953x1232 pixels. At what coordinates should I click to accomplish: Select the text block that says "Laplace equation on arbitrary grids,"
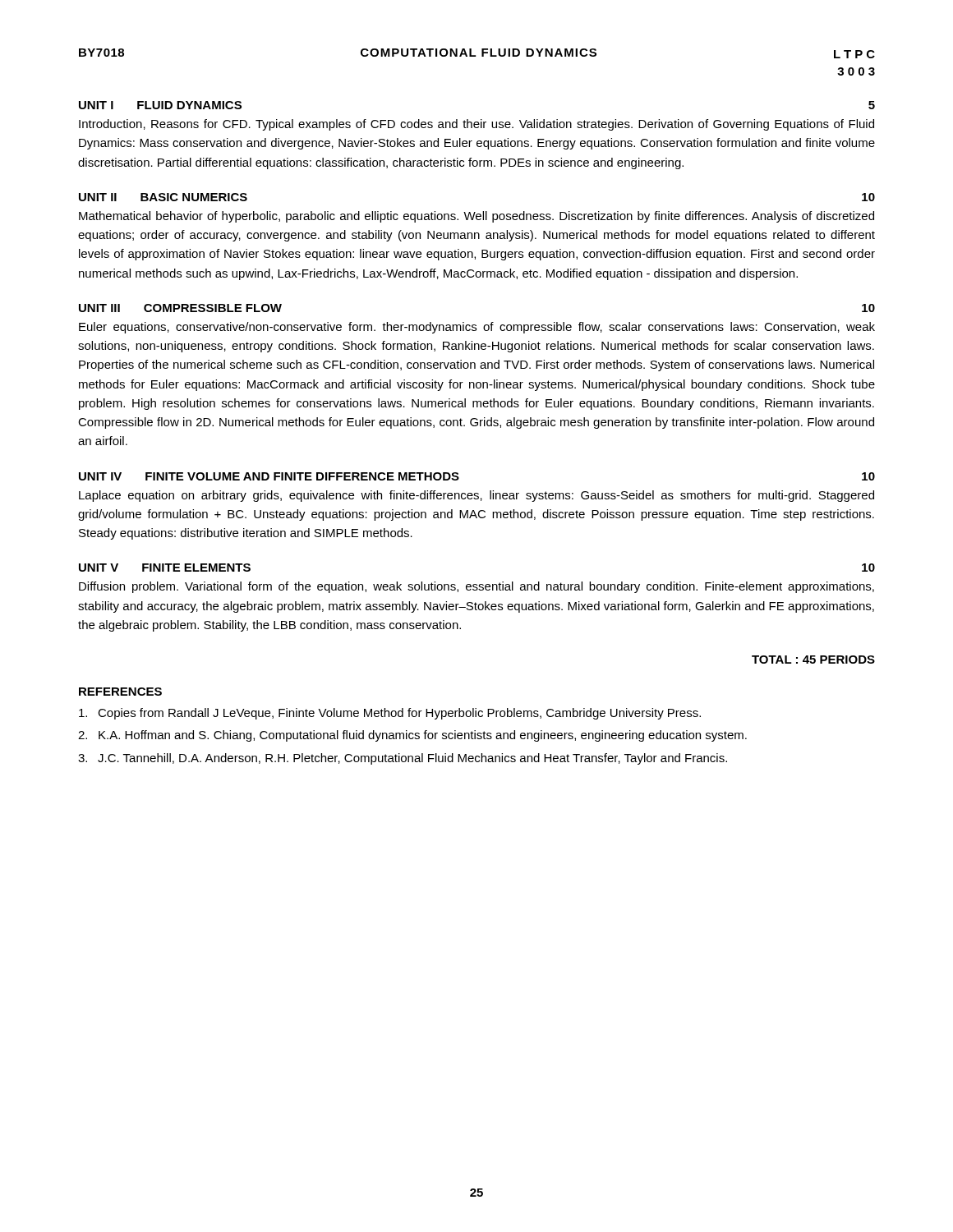pos(476,514)
